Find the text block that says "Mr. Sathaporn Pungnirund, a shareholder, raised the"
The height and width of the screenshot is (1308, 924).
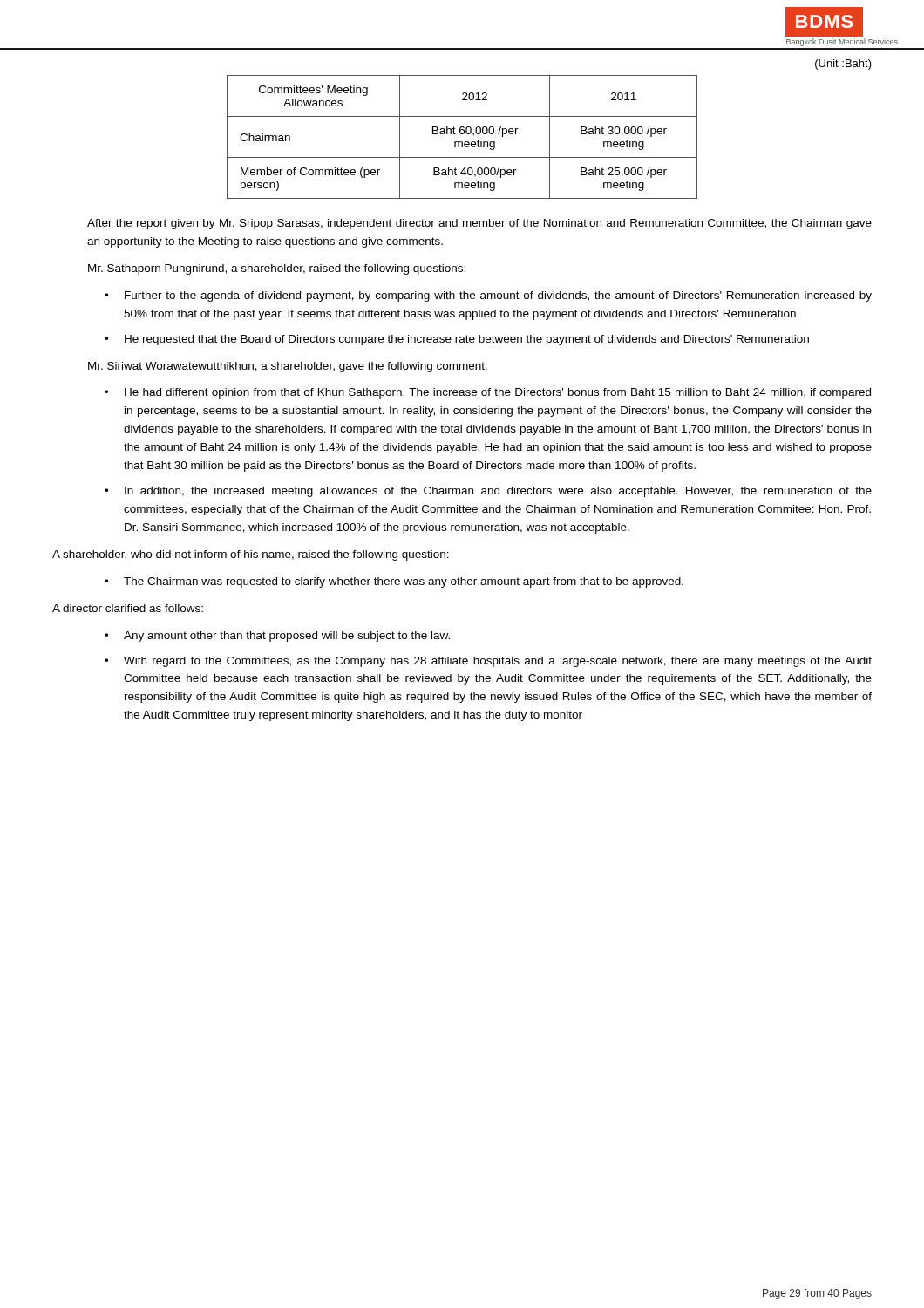click(277, 268)
